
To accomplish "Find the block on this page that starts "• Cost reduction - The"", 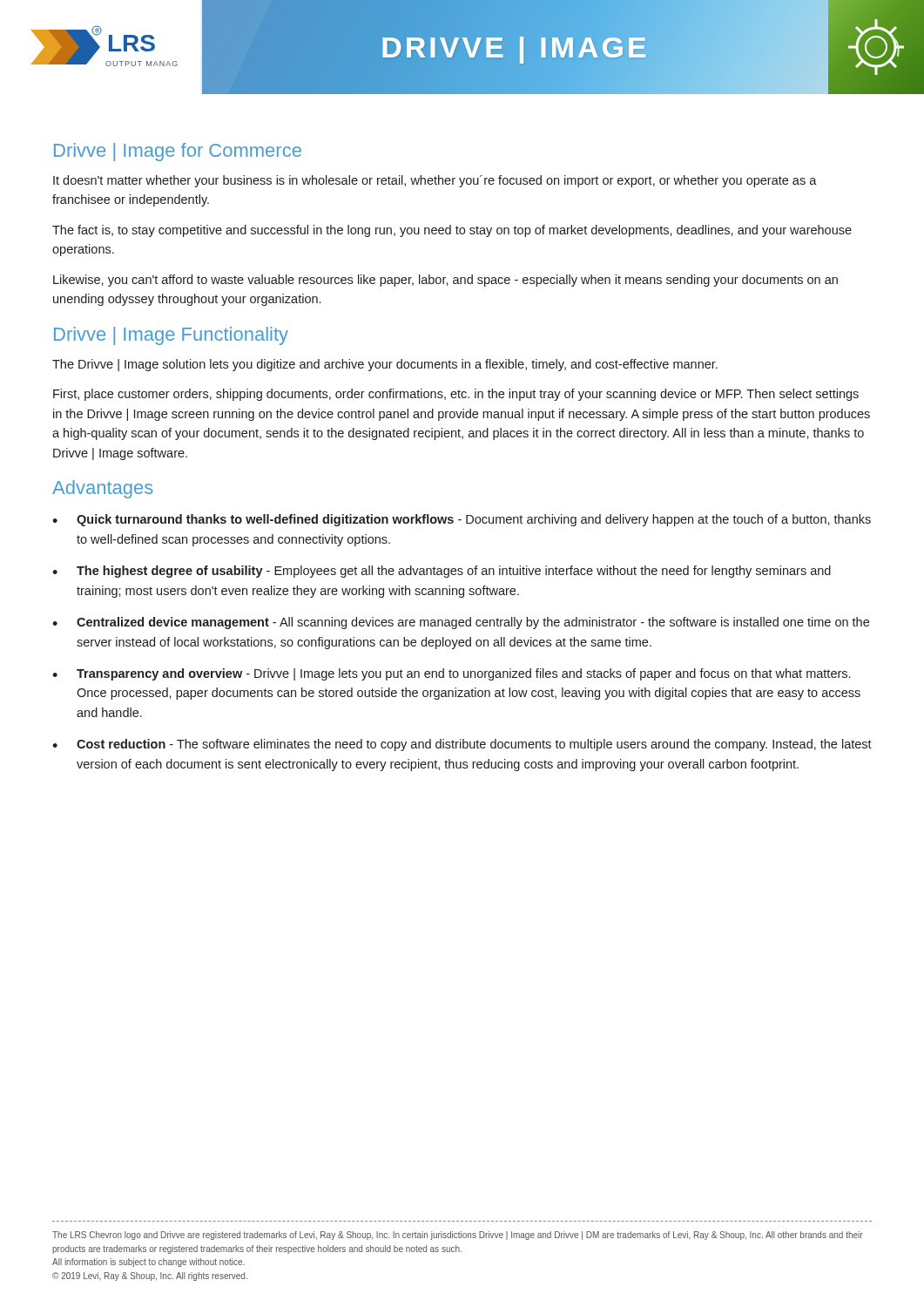I will (462, 754).
